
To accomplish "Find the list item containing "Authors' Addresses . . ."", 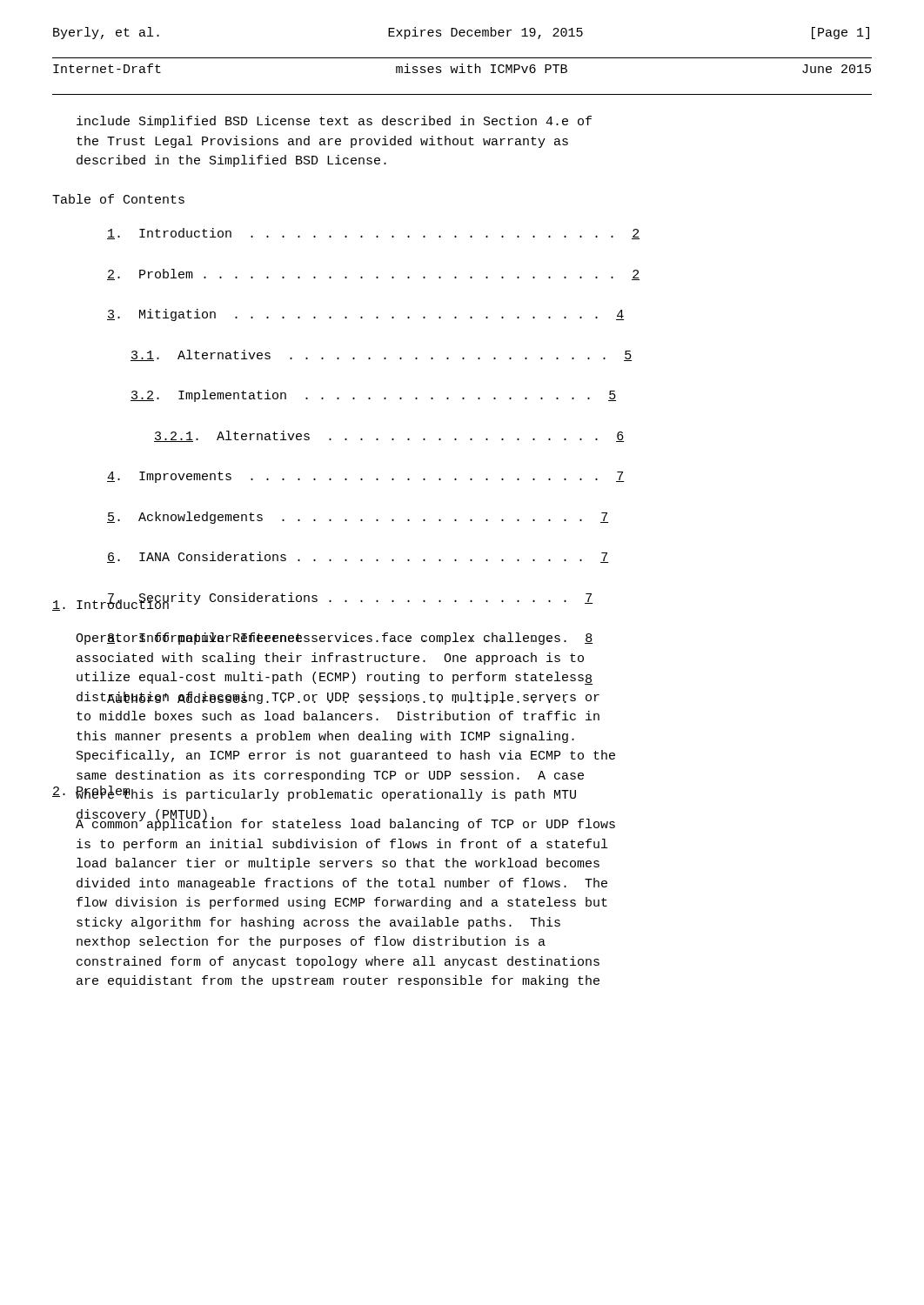I will [x=322, y=690].
